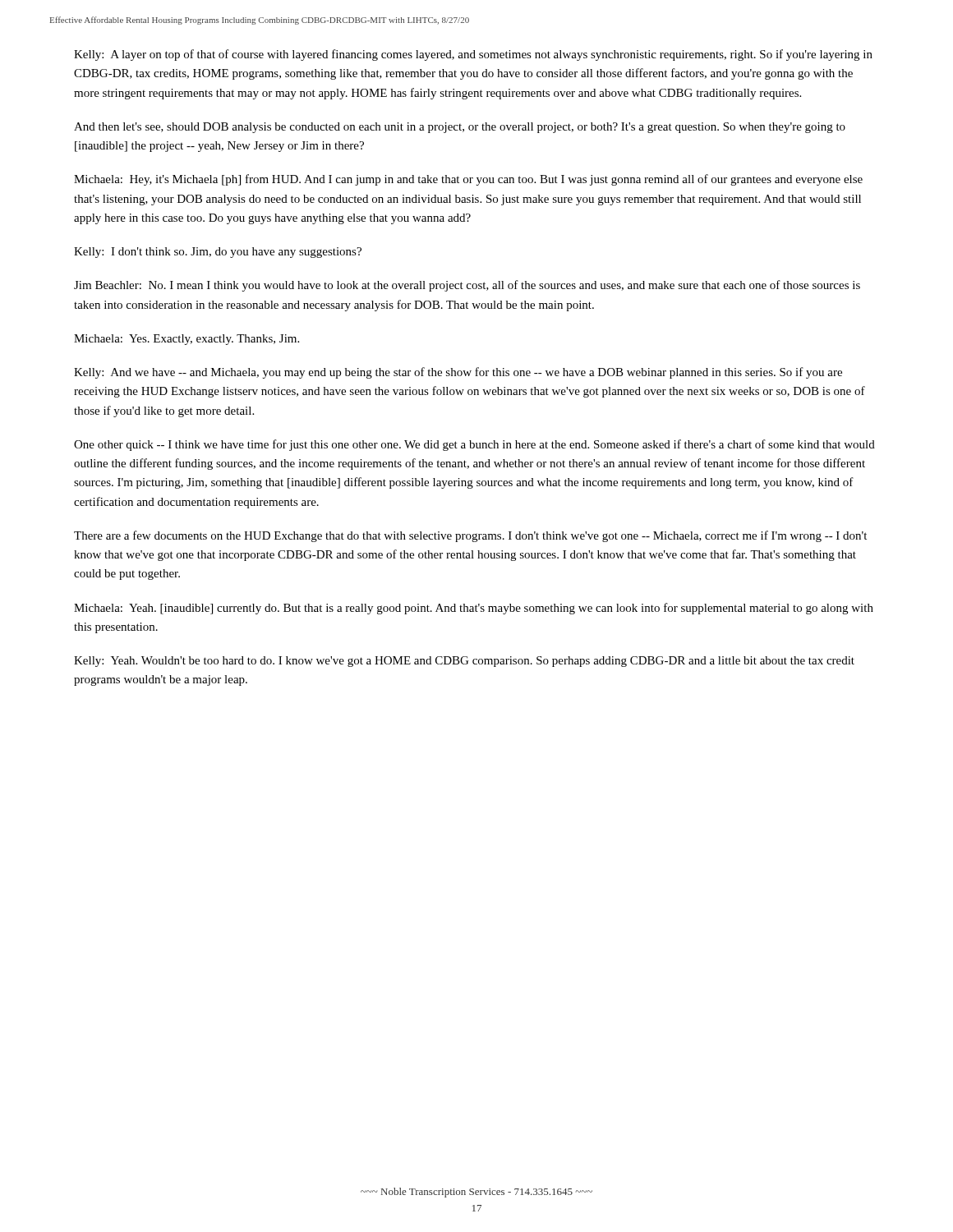This screenshot has height=1232, width=953.
Task: Select the text block that reads "Kelly: I don't"
Action: point(218,251)
